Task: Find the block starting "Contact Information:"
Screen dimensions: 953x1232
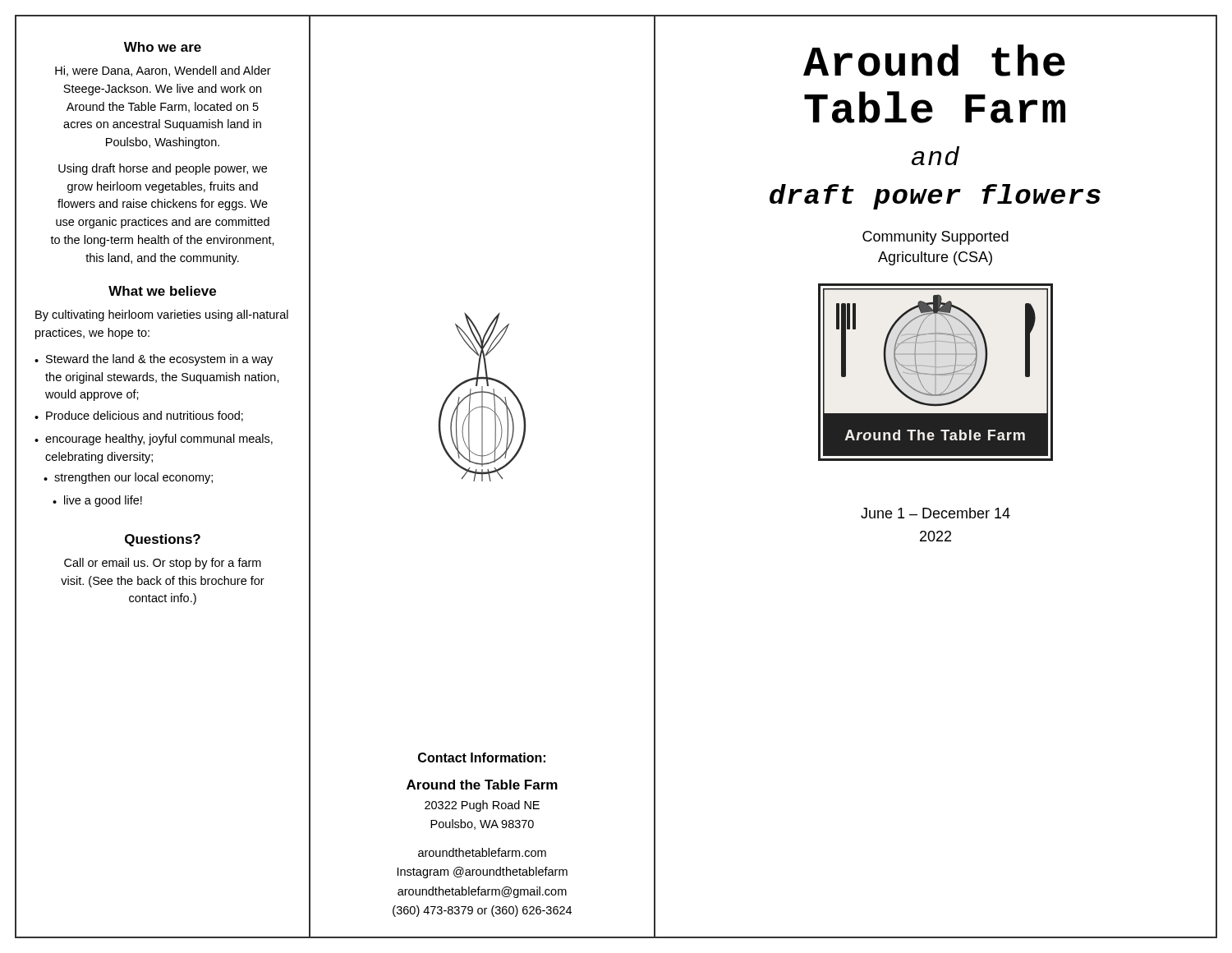Action: pos(482,758)
